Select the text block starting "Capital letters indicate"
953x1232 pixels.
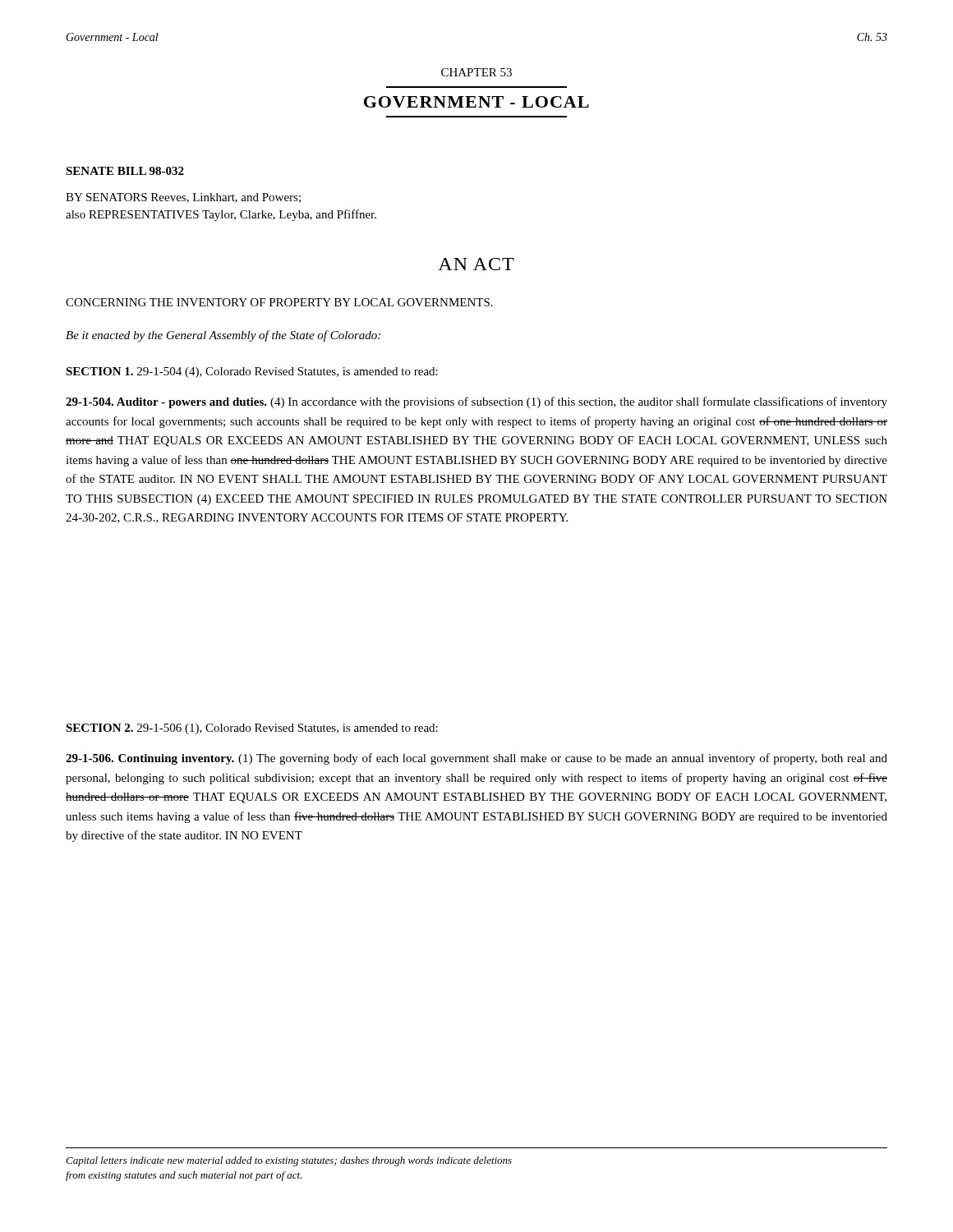[x=476, y=1168]
